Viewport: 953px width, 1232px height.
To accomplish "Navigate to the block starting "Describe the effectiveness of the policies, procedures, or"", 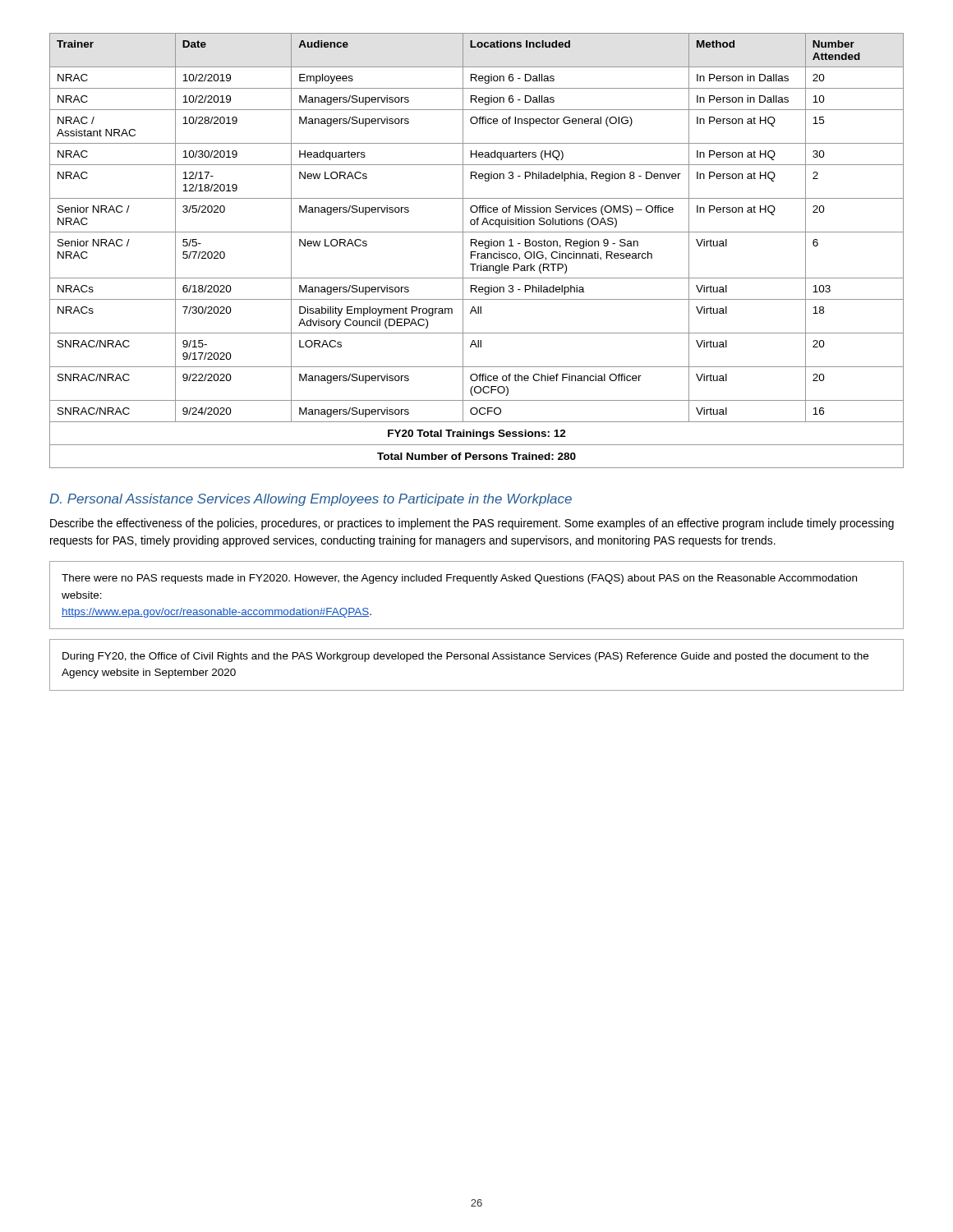I will click(472, 532).
